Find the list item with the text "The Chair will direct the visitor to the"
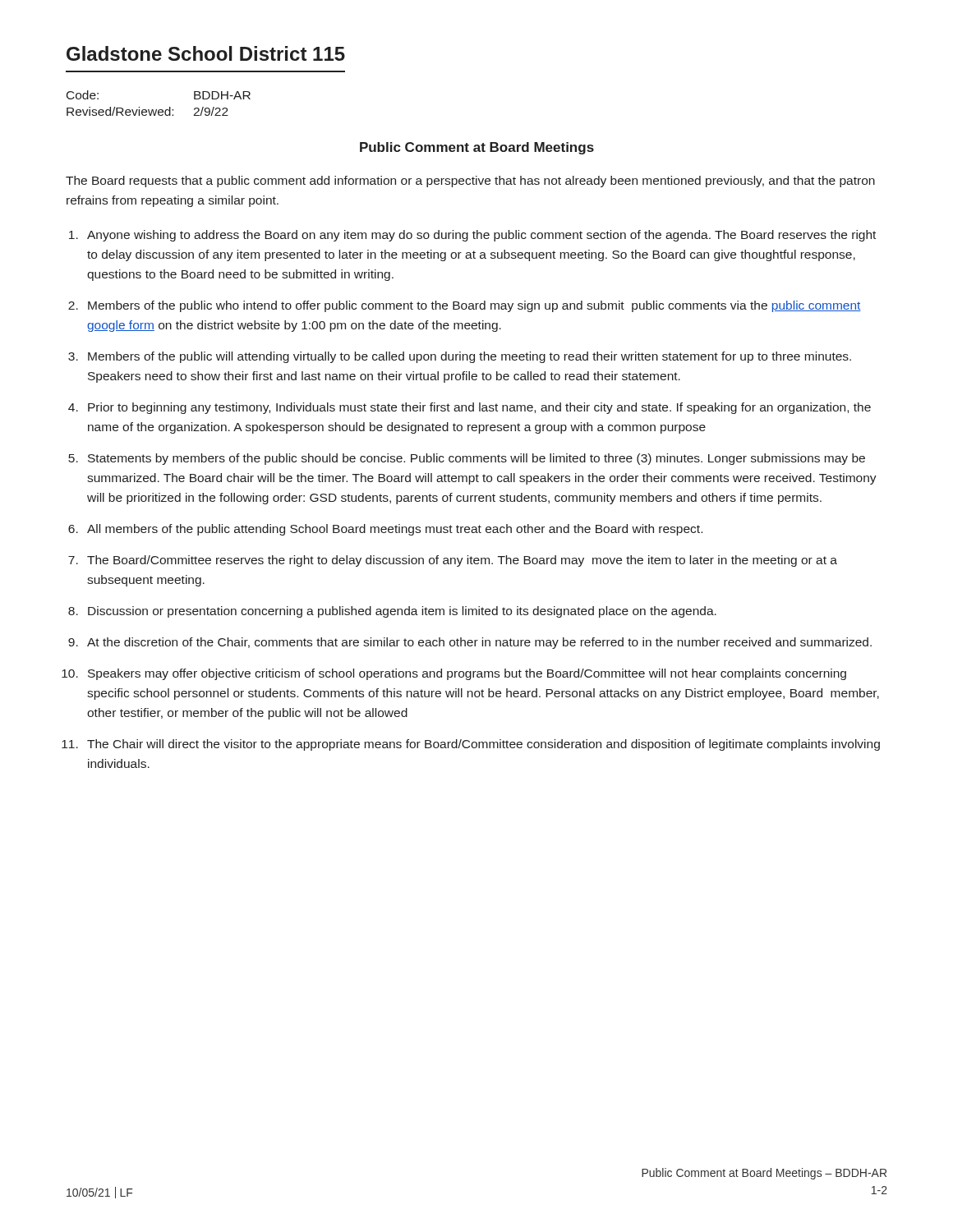The width and height of the screenshot is (953, 1232). click(484, 754)
